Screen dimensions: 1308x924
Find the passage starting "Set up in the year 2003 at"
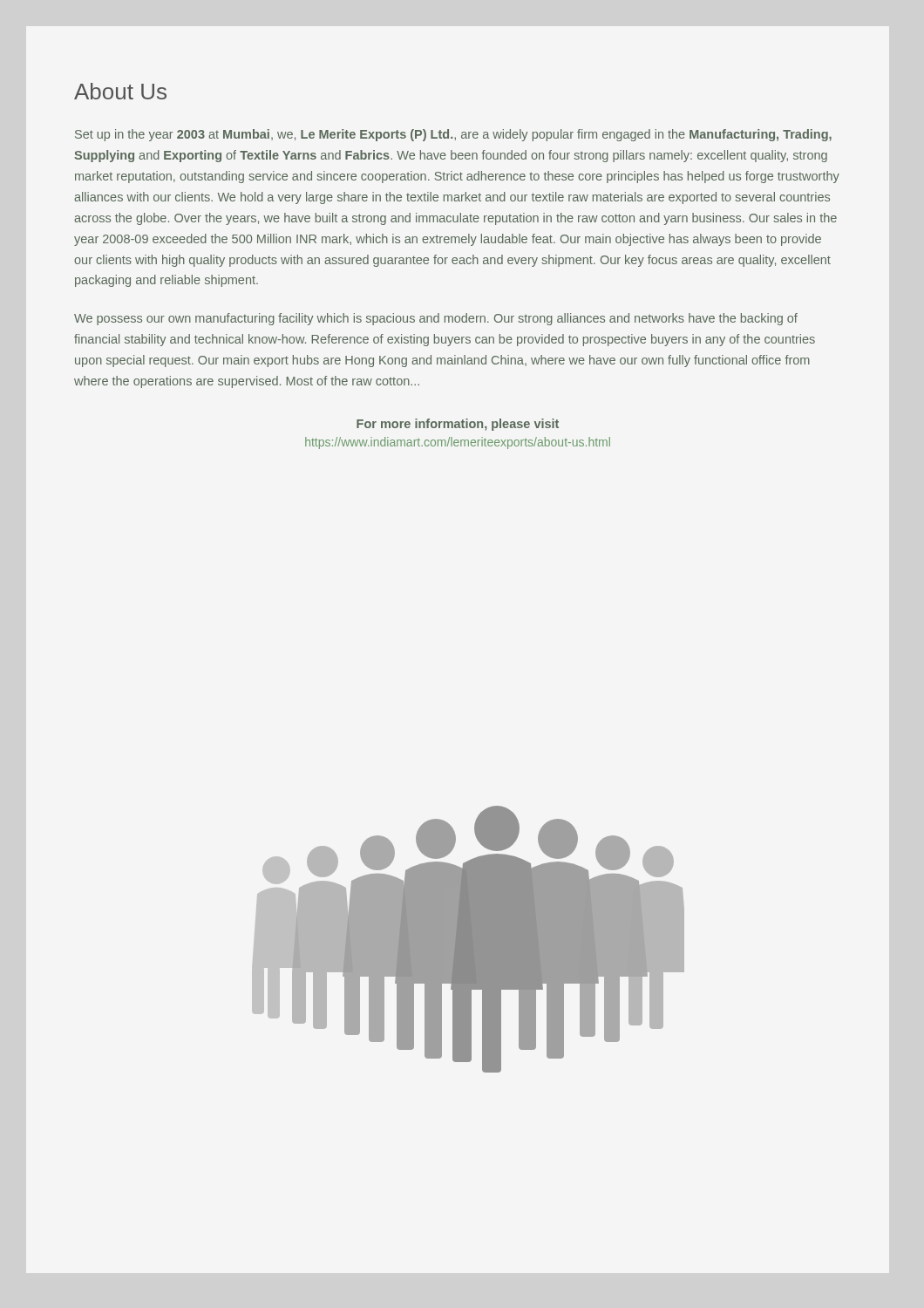tap(457, 207)
